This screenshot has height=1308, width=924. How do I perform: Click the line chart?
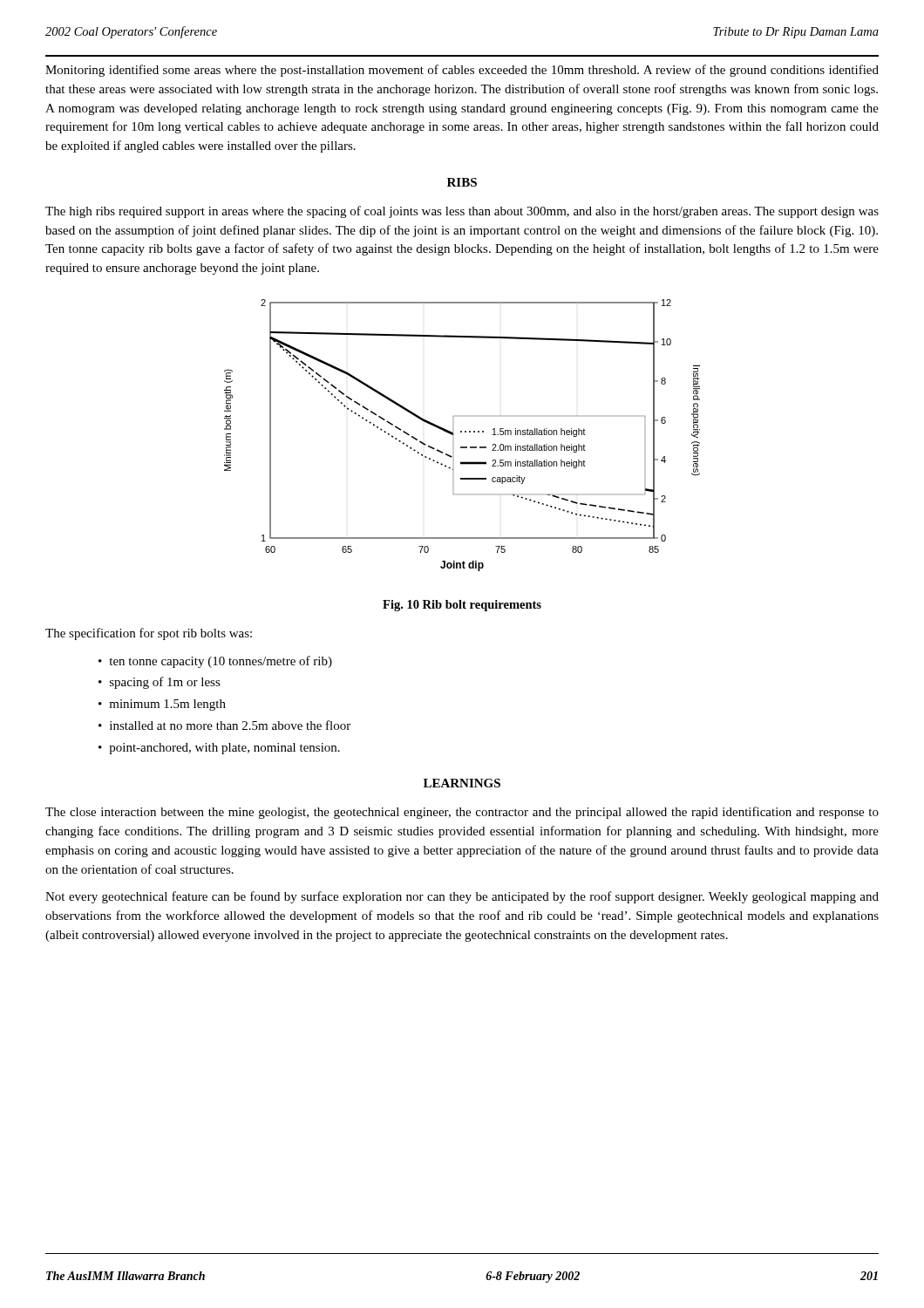click(462, 438)
